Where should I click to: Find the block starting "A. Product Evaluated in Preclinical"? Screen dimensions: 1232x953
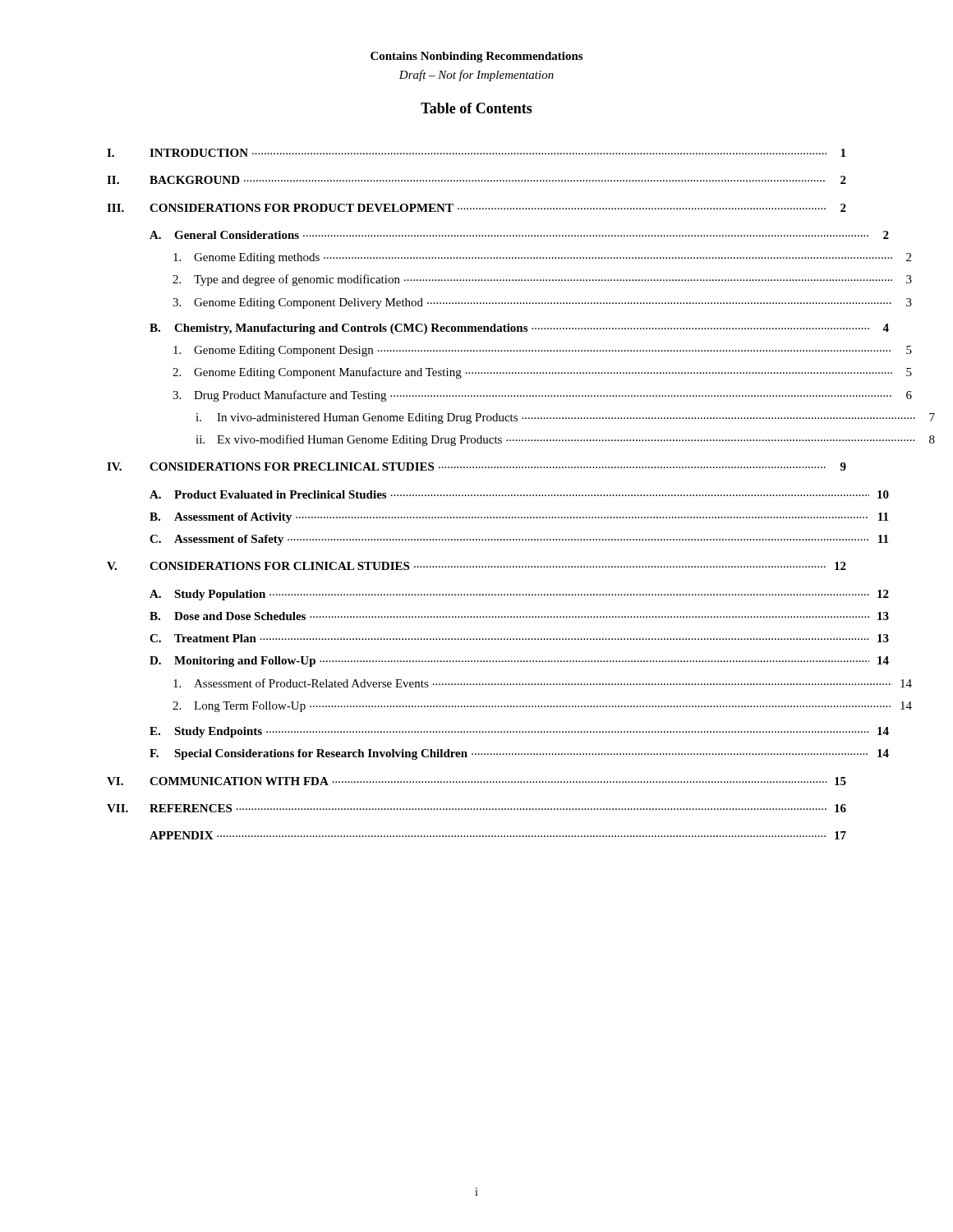tap(519, 495)
